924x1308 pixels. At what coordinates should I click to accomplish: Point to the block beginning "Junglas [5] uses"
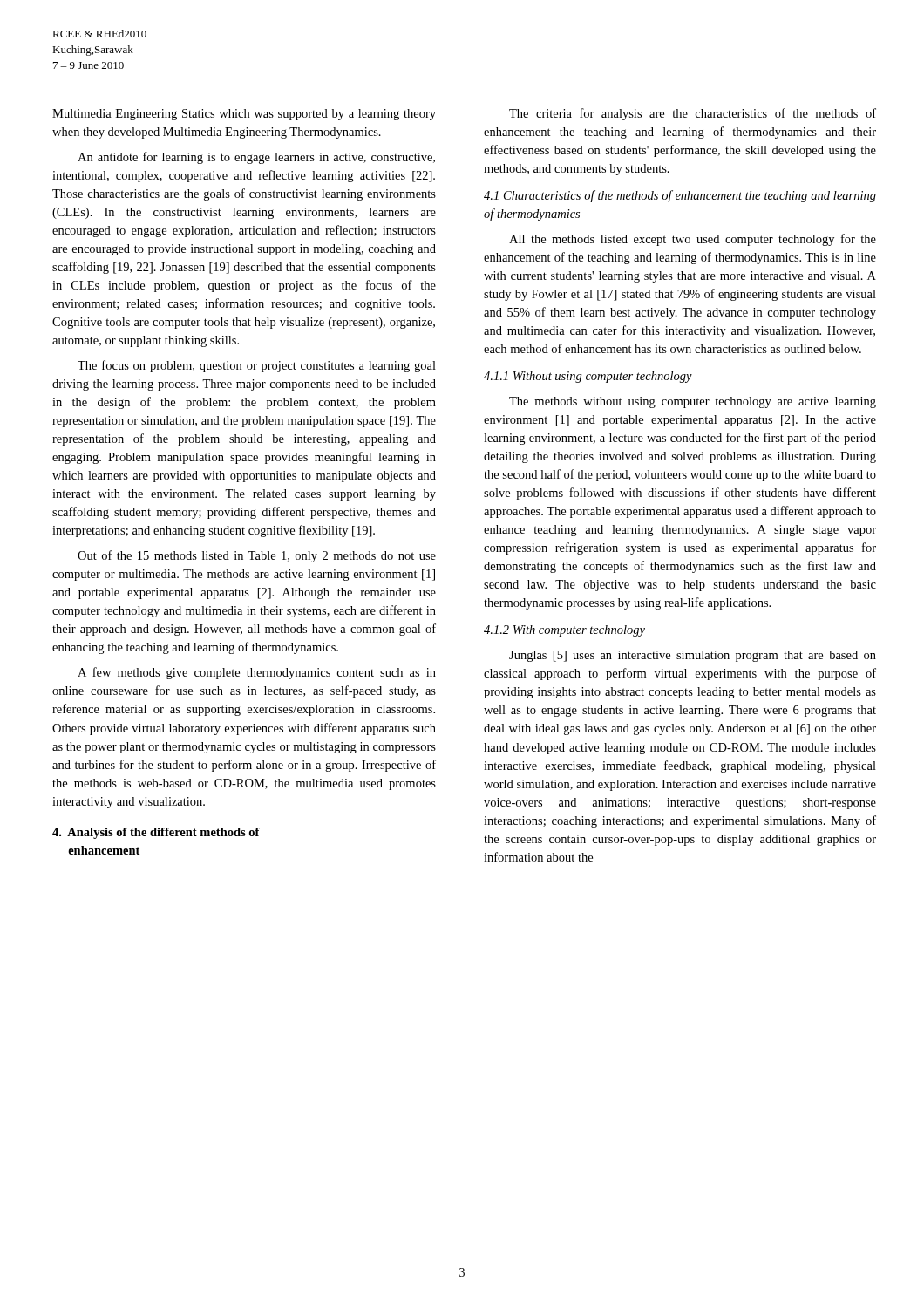680,756
